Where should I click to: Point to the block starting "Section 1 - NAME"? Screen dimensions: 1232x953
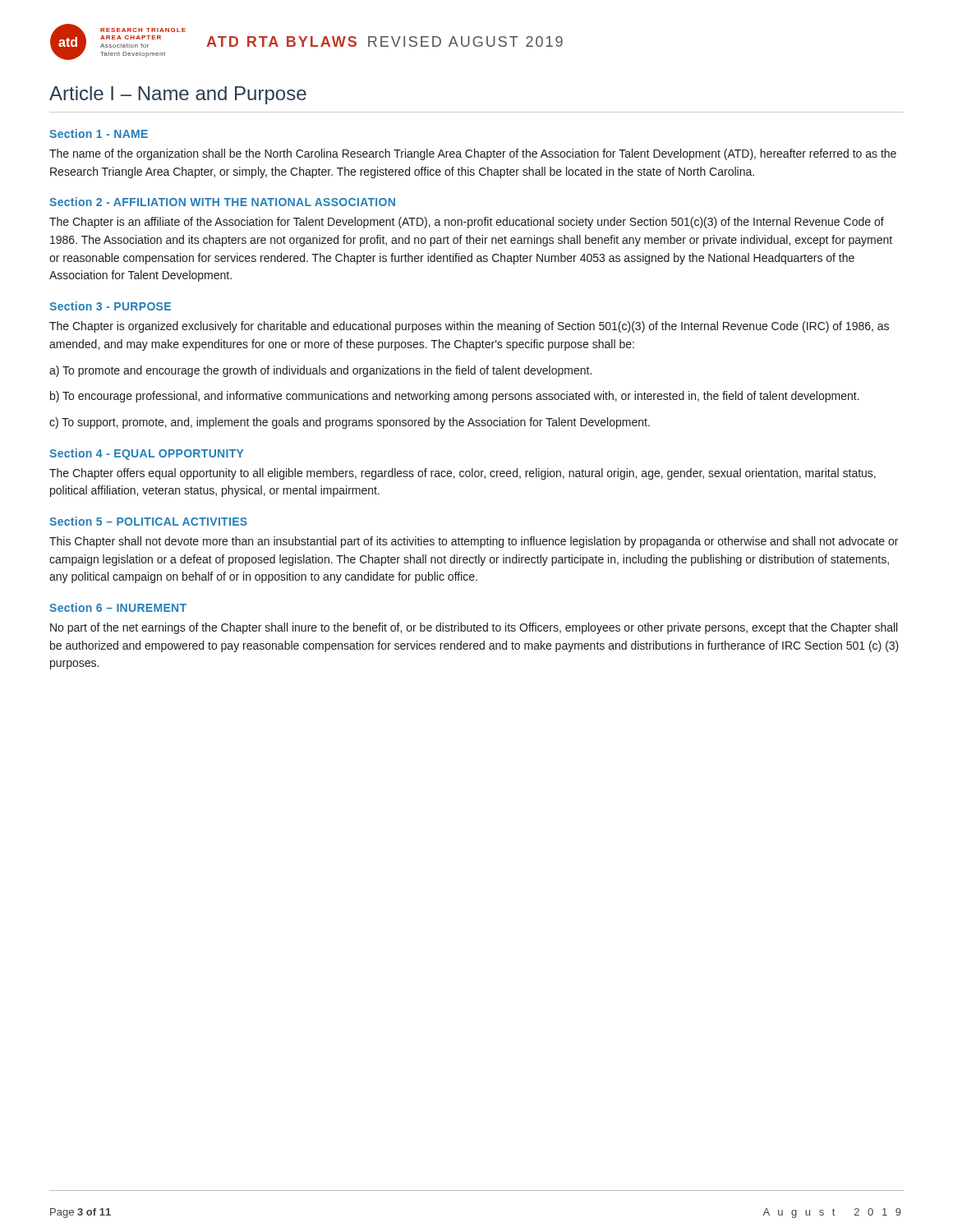(x=99, y=134)
